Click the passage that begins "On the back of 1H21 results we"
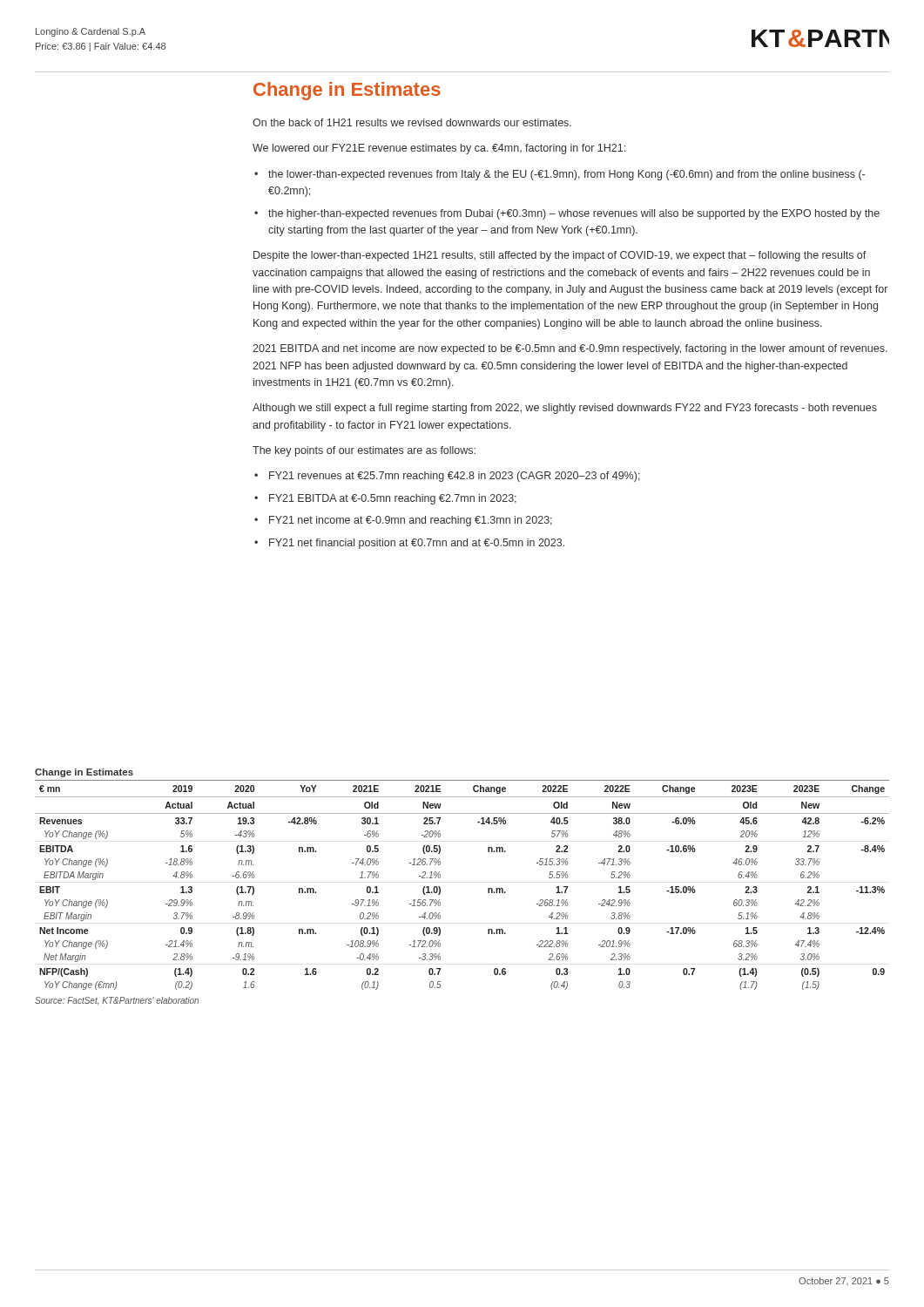This screenshot has width=924, height=1307. 412,123
